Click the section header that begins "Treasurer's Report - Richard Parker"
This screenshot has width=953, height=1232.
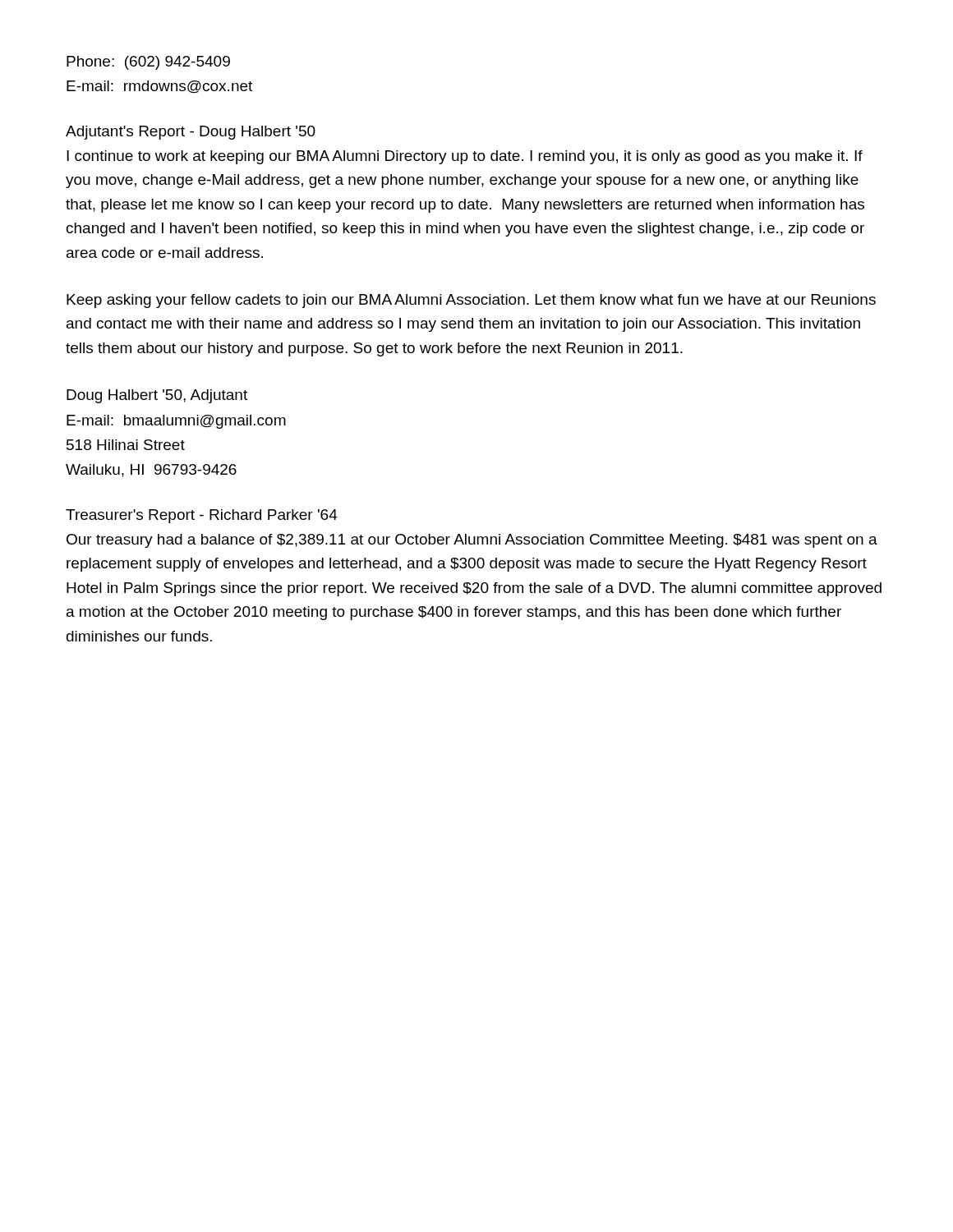(x=202, y=514)
